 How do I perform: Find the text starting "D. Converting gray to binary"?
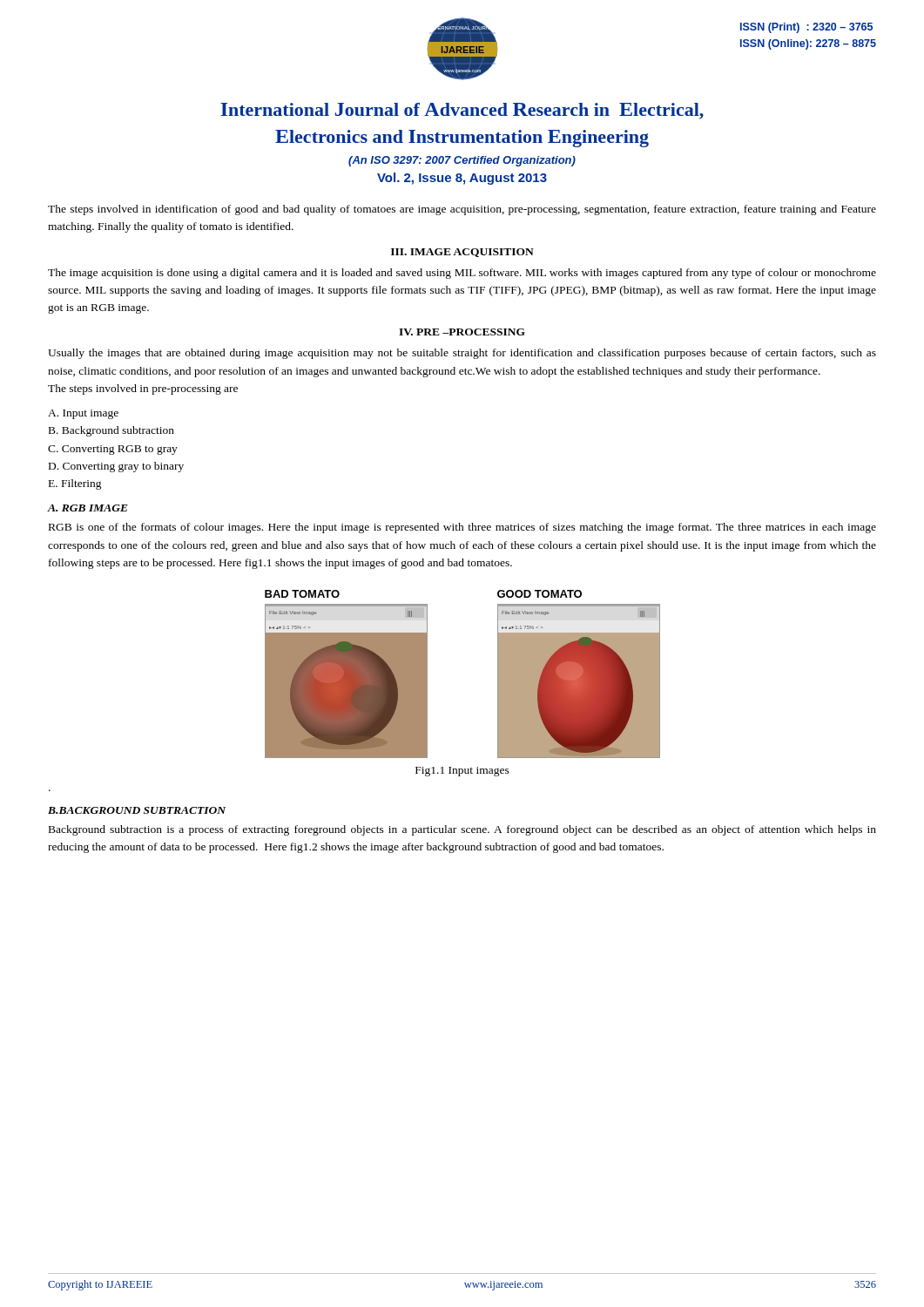click(x=116, y=466)
